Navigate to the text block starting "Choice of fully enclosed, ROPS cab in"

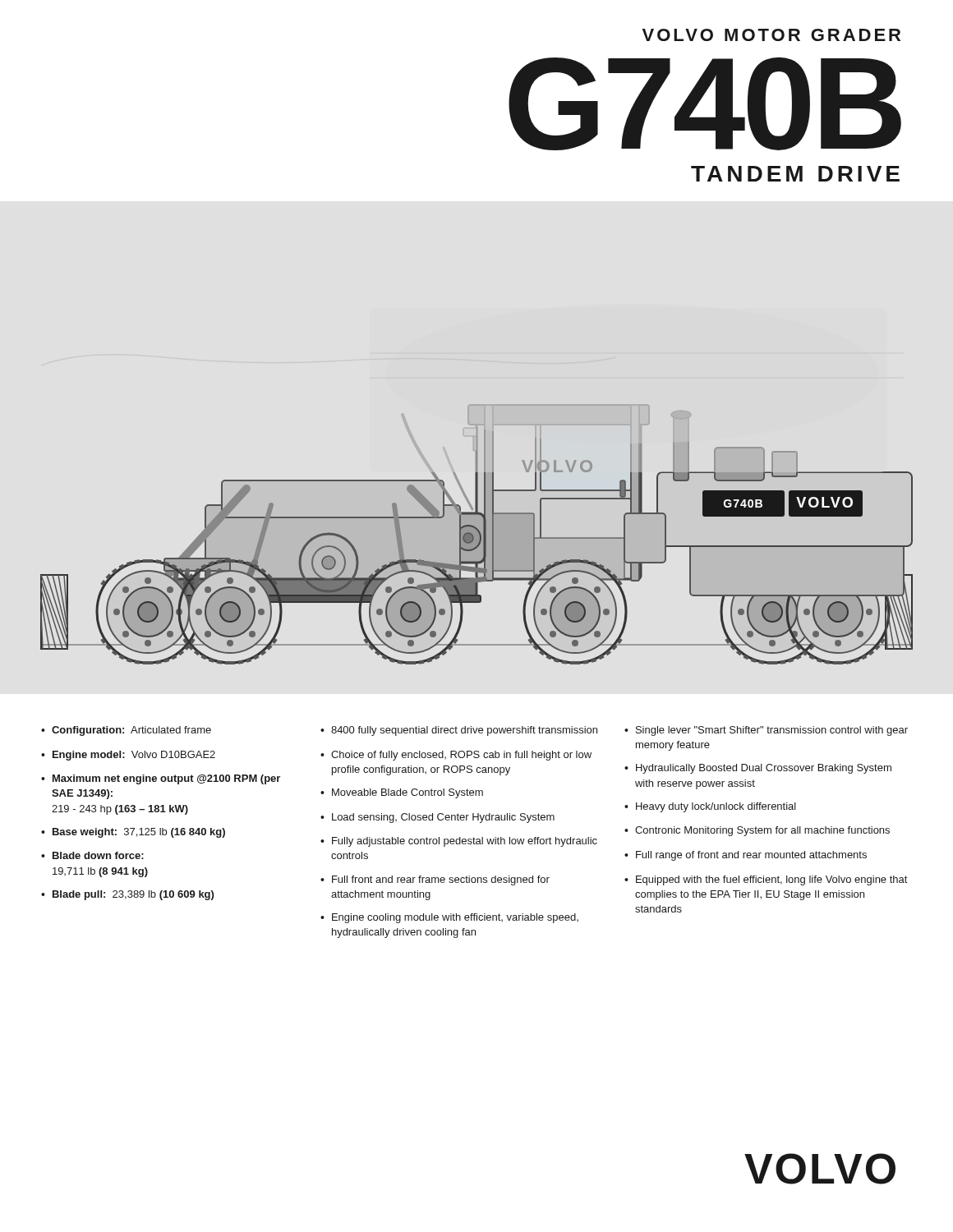click(465, 762)
